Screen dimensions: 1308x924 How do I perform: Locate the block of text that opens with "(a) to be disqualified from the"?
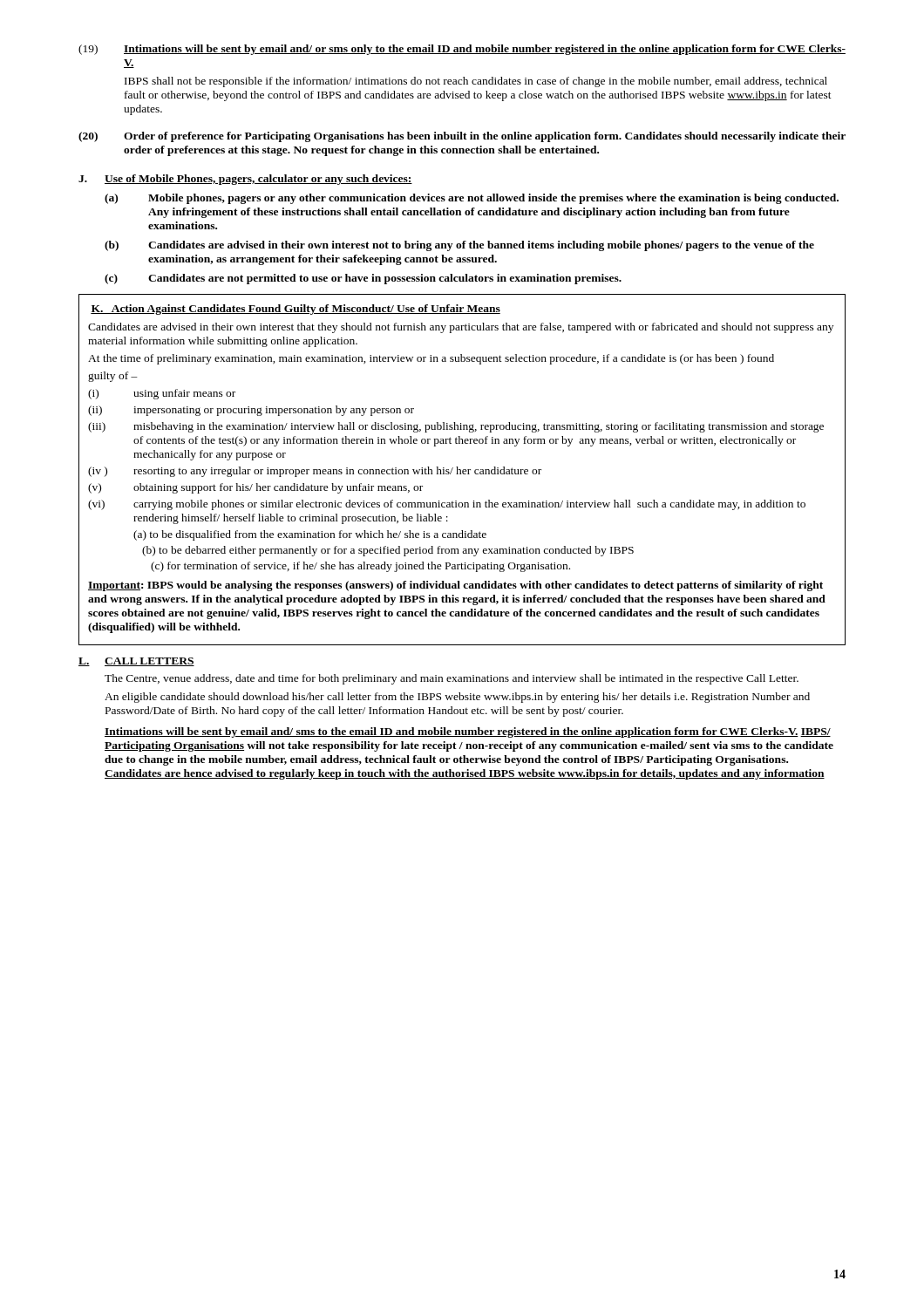coord(310,534)
